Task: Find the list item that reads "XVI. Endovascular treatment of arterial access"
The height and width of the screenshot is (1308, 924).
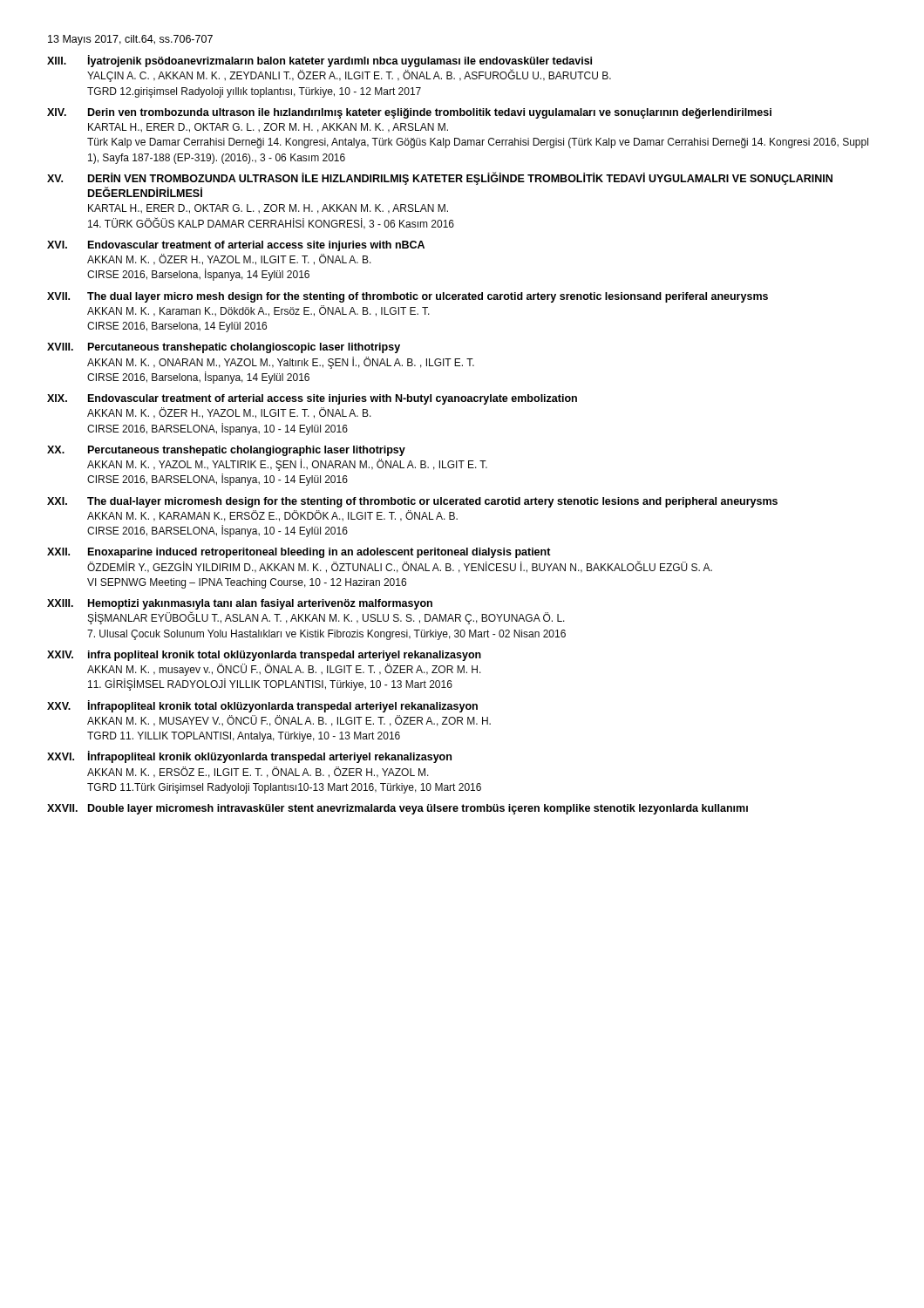Action: pos(236,246)
